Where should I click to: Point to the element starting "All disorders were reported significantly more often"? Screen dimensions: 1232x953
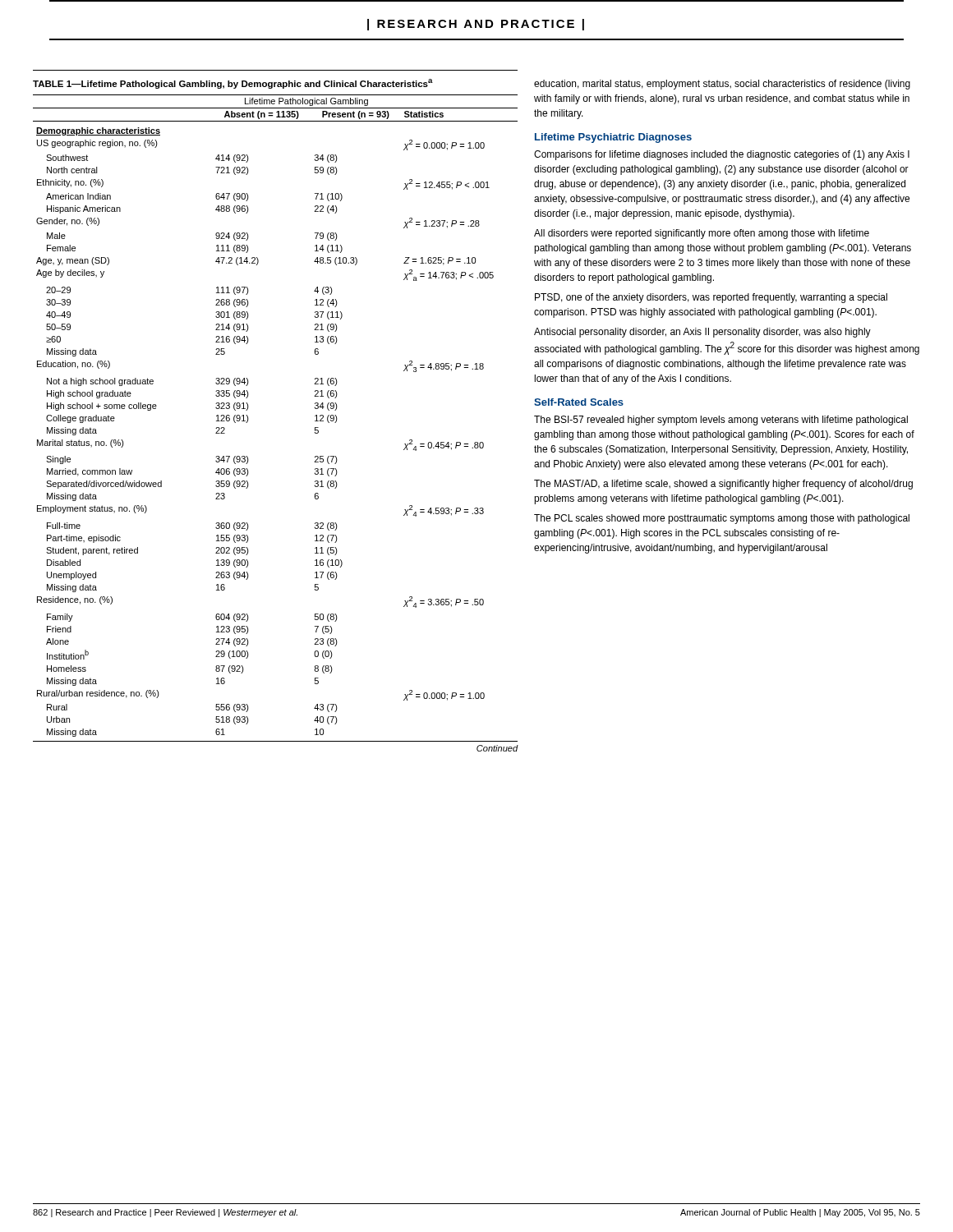pyautogui.click(x=723, y=255)
